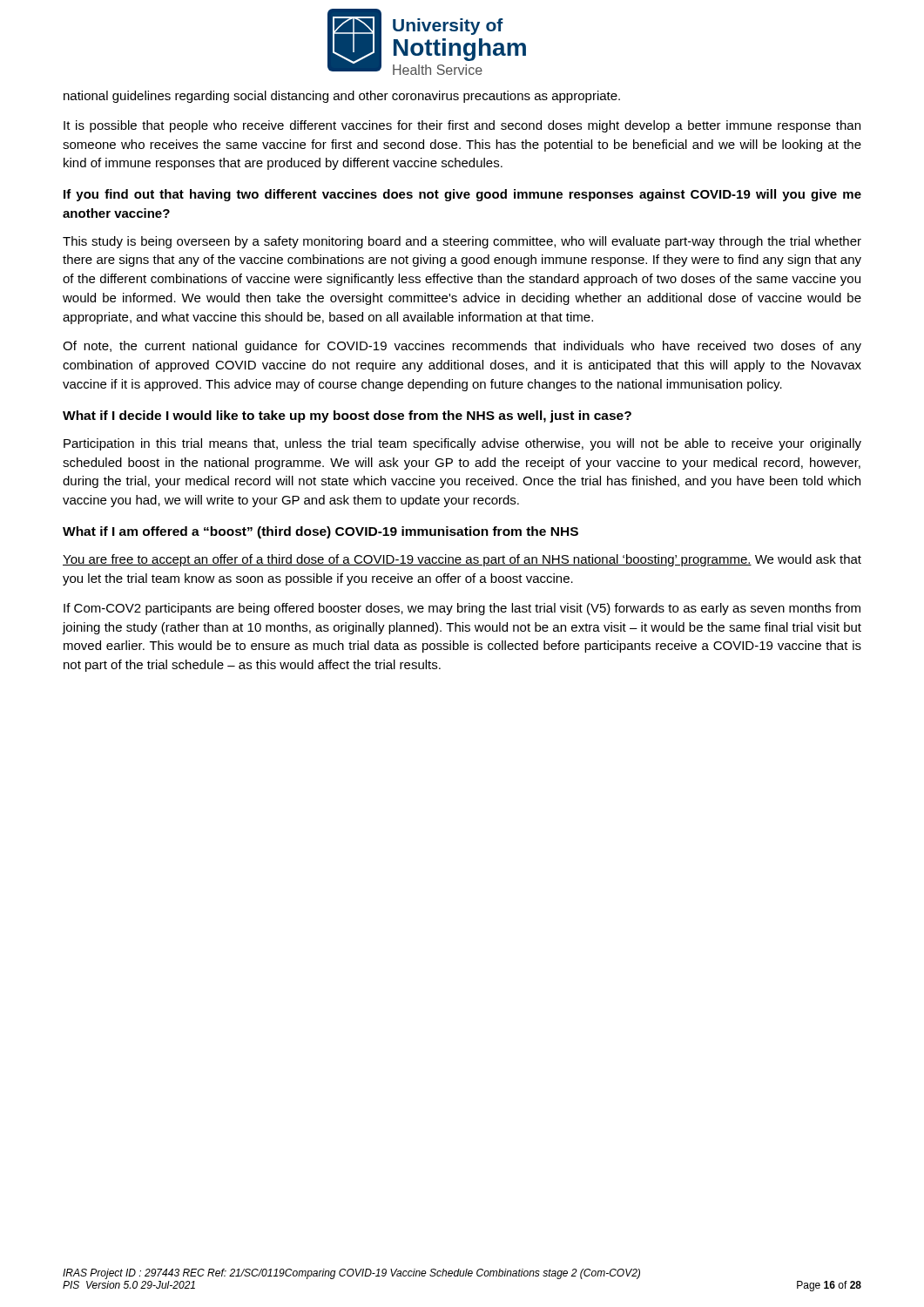Image resolution: width=924 pixels, height=1307 pixels.
Task: Locate the text block with the text "It is possible that people"
Action: click(x=462, y=144)
